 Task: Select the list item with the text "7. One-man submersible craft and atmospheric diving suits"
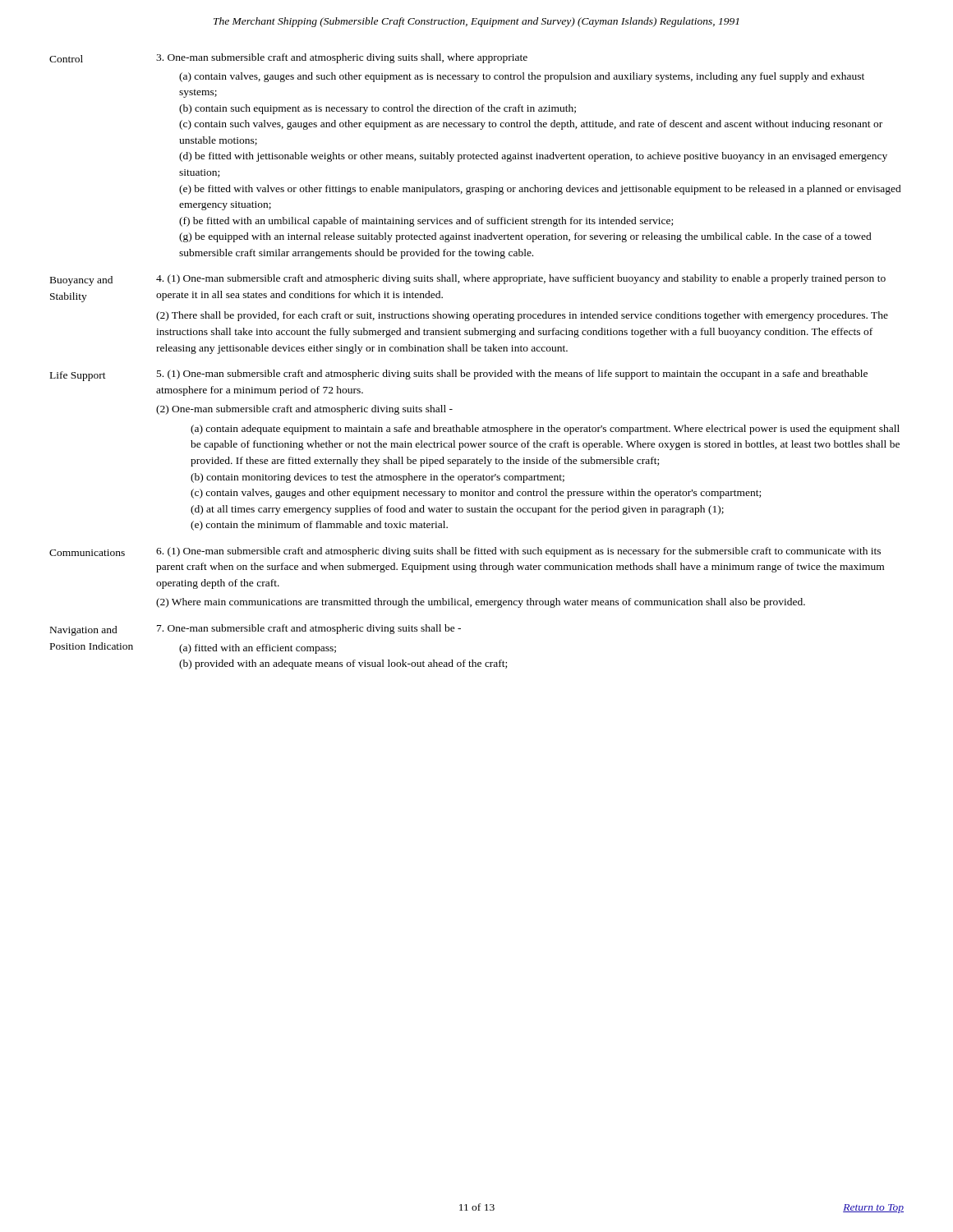point(309,629)
